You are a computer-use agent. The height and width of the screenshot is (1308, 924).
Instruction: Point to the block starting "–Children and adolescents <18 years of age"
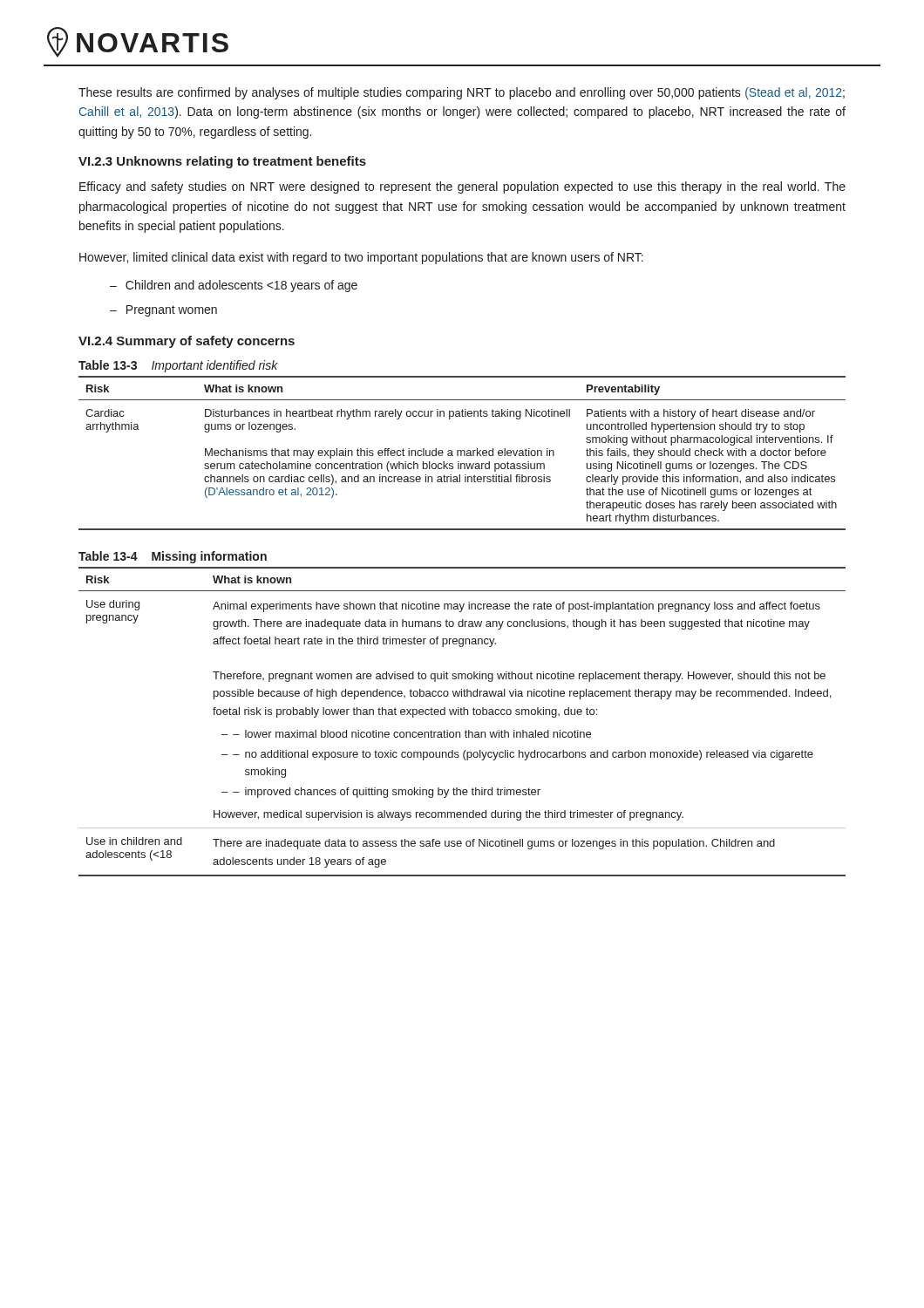point(234,285)
